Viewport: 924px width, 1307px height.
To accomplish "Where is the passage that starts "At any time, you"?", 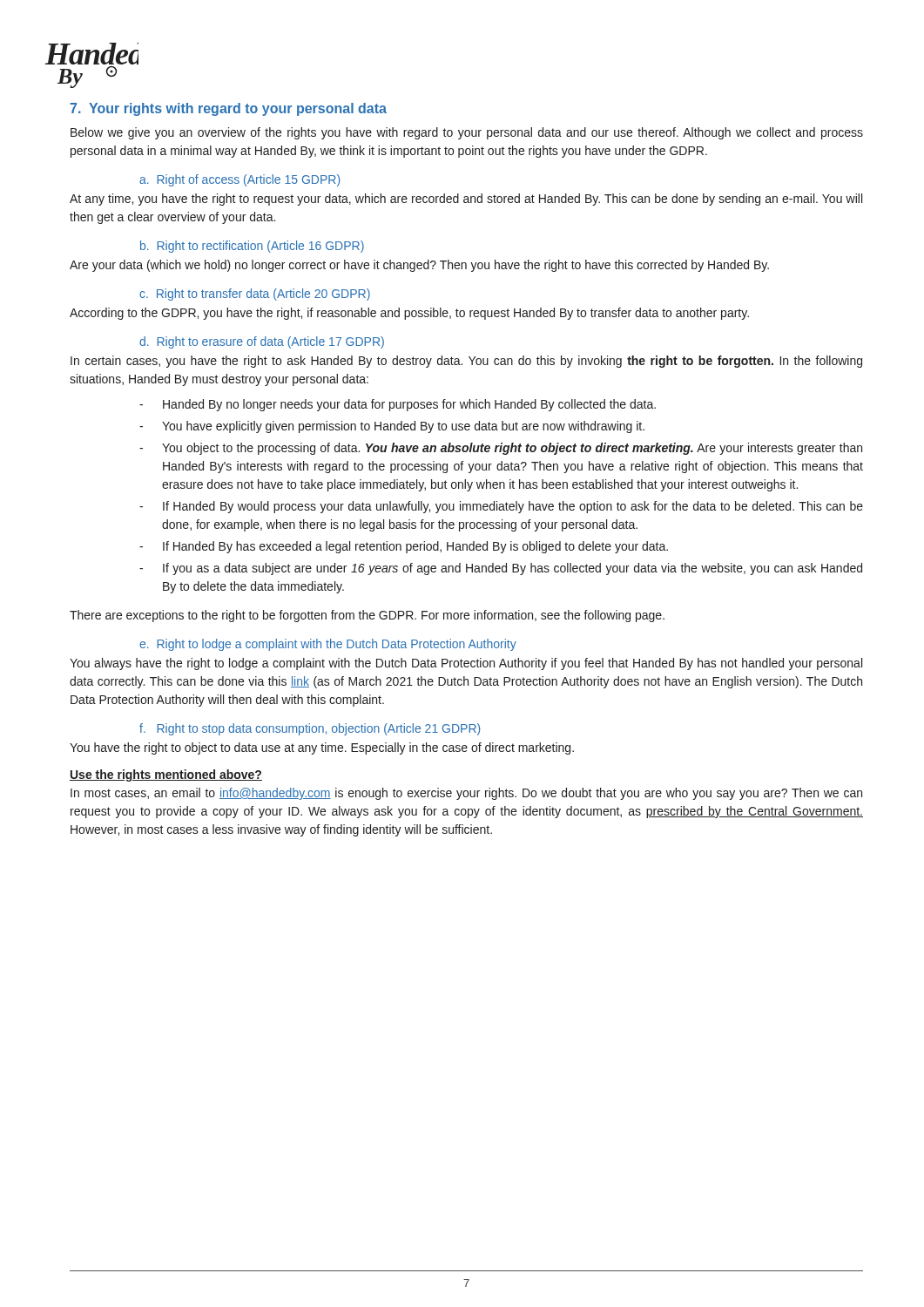I will point(466,208).
